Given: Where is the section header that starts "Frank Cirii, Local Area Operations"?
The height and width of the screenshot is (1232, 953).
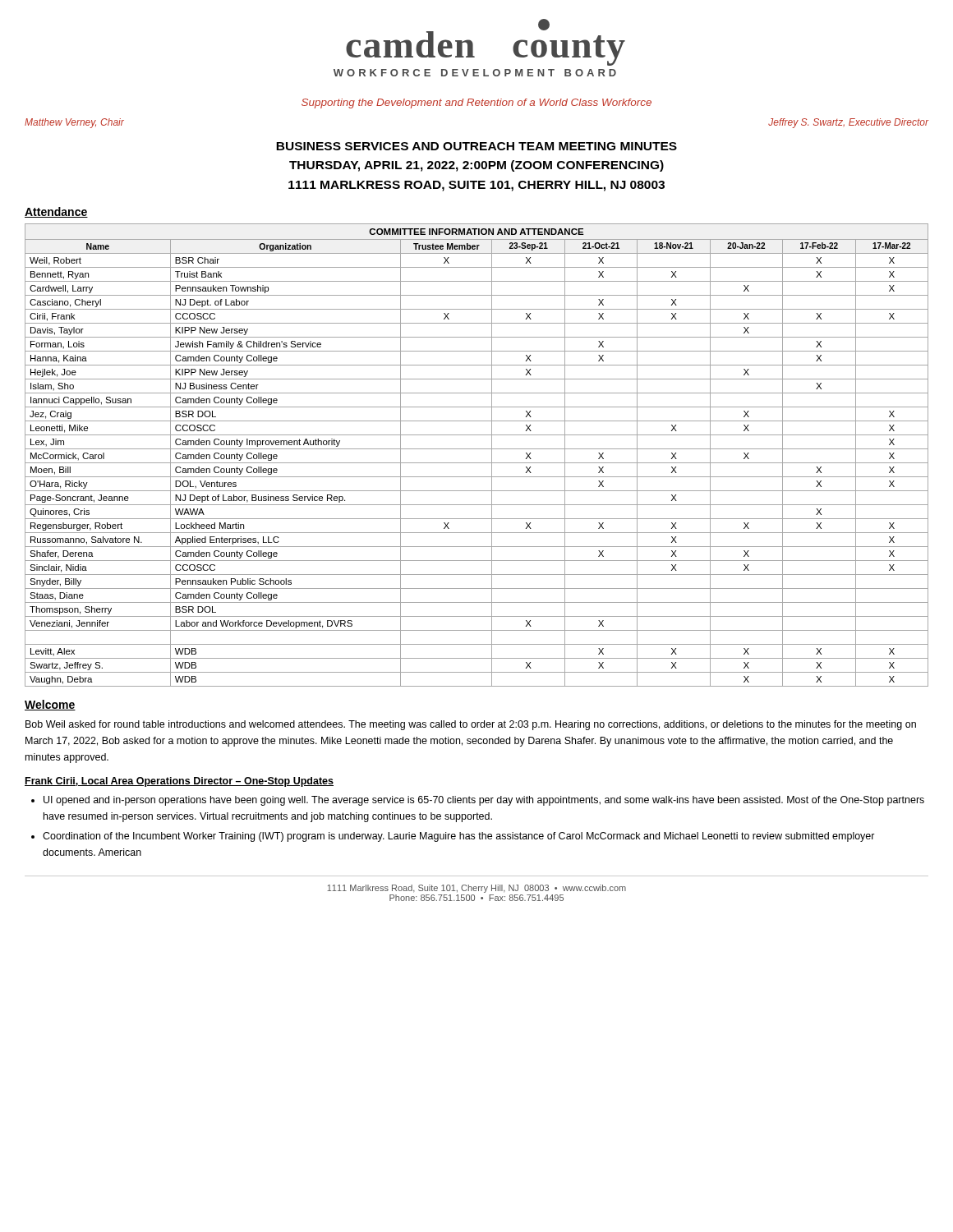Looking at the screenshot, I should click(179, 781).
